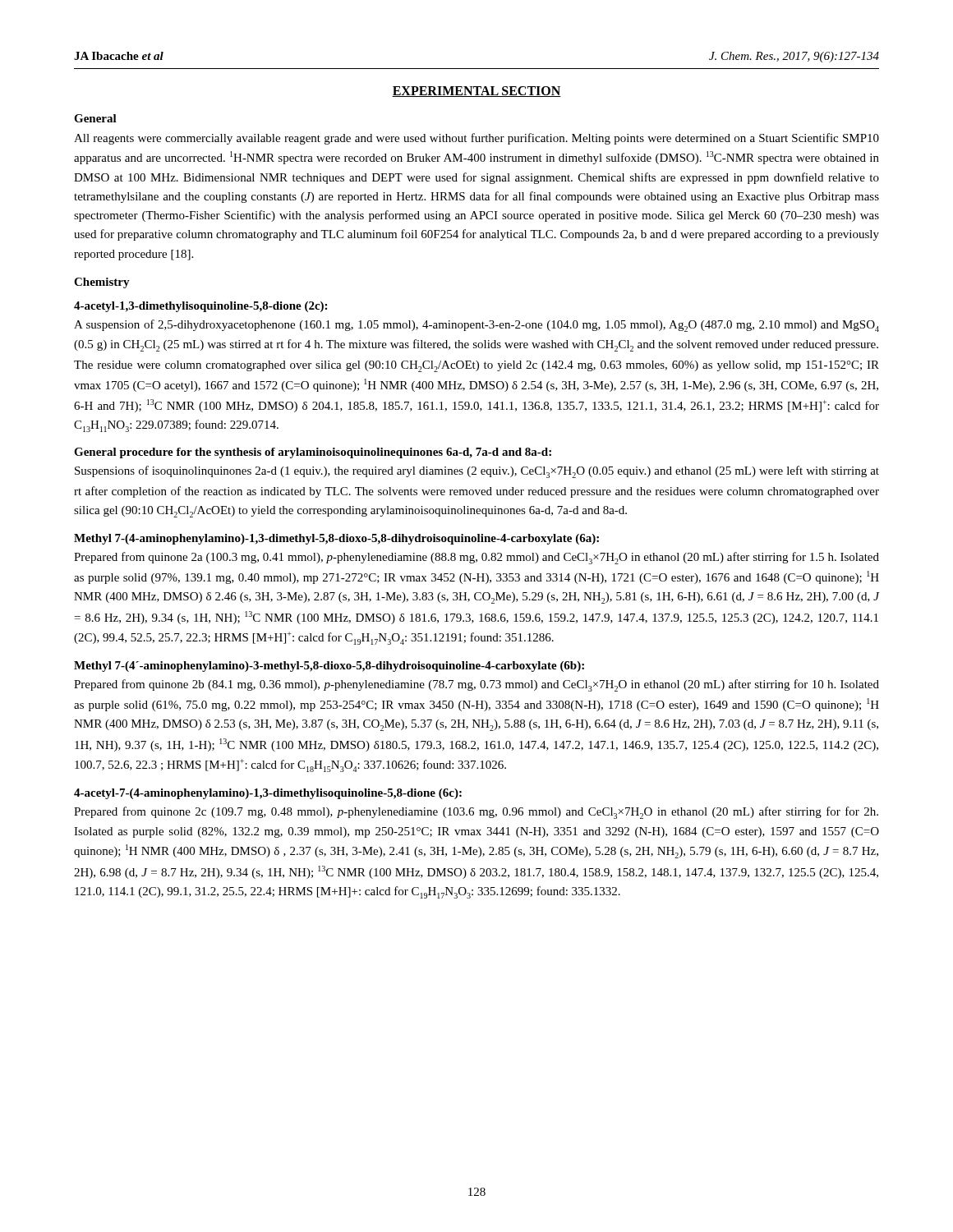The height and width of the screenshot is (1232, 953).
Task: Find "Methyl 7-(4-aminophenylamino)-1,3-dimethyl-5,8-dioxo-5,8-dihydroisoquinoline-4-carboxylate (6a):" on this page
Action: pyautogui.click(x=337, y=538)
